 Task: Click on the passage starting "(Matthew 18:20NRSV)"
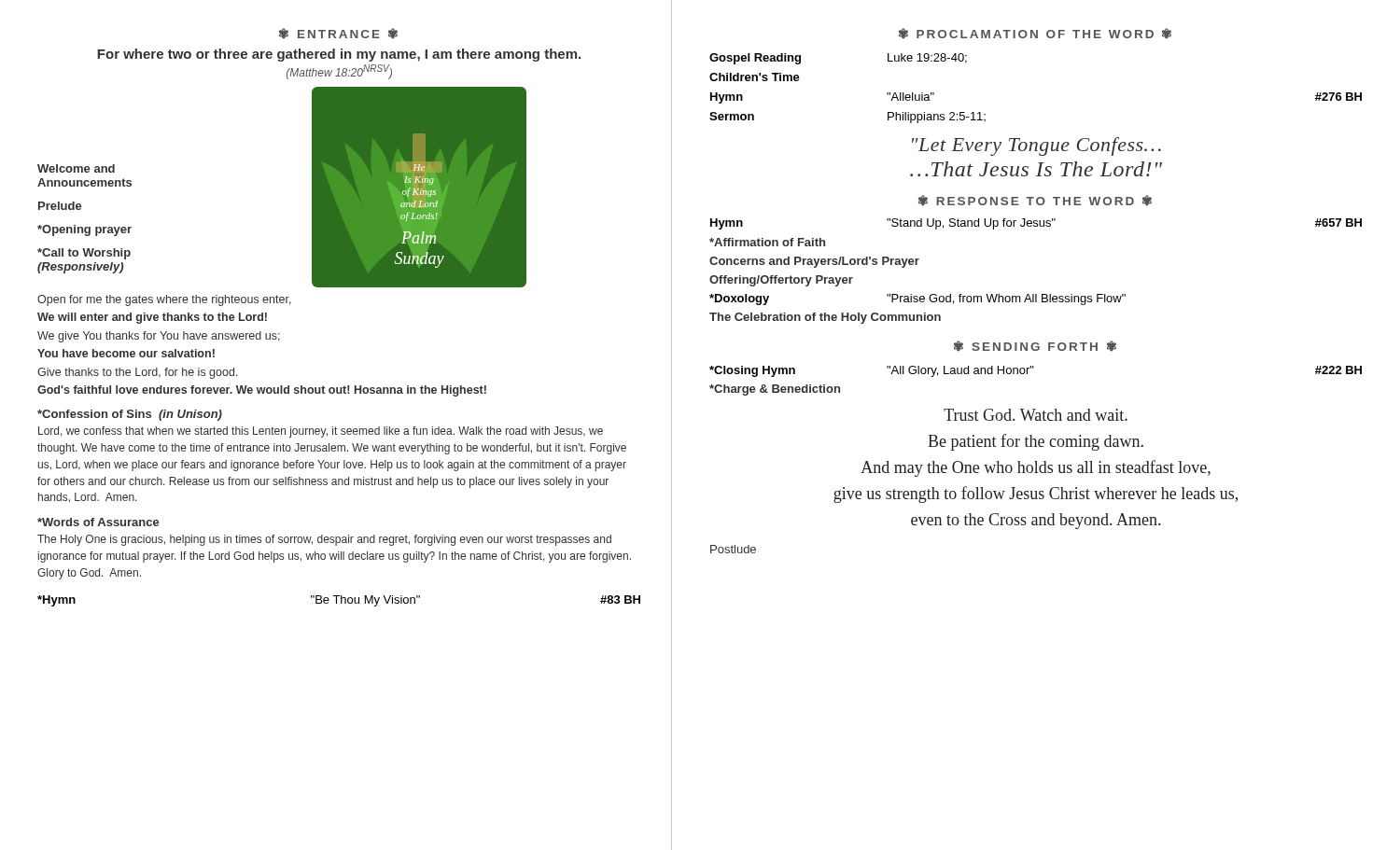pos(339,71)
